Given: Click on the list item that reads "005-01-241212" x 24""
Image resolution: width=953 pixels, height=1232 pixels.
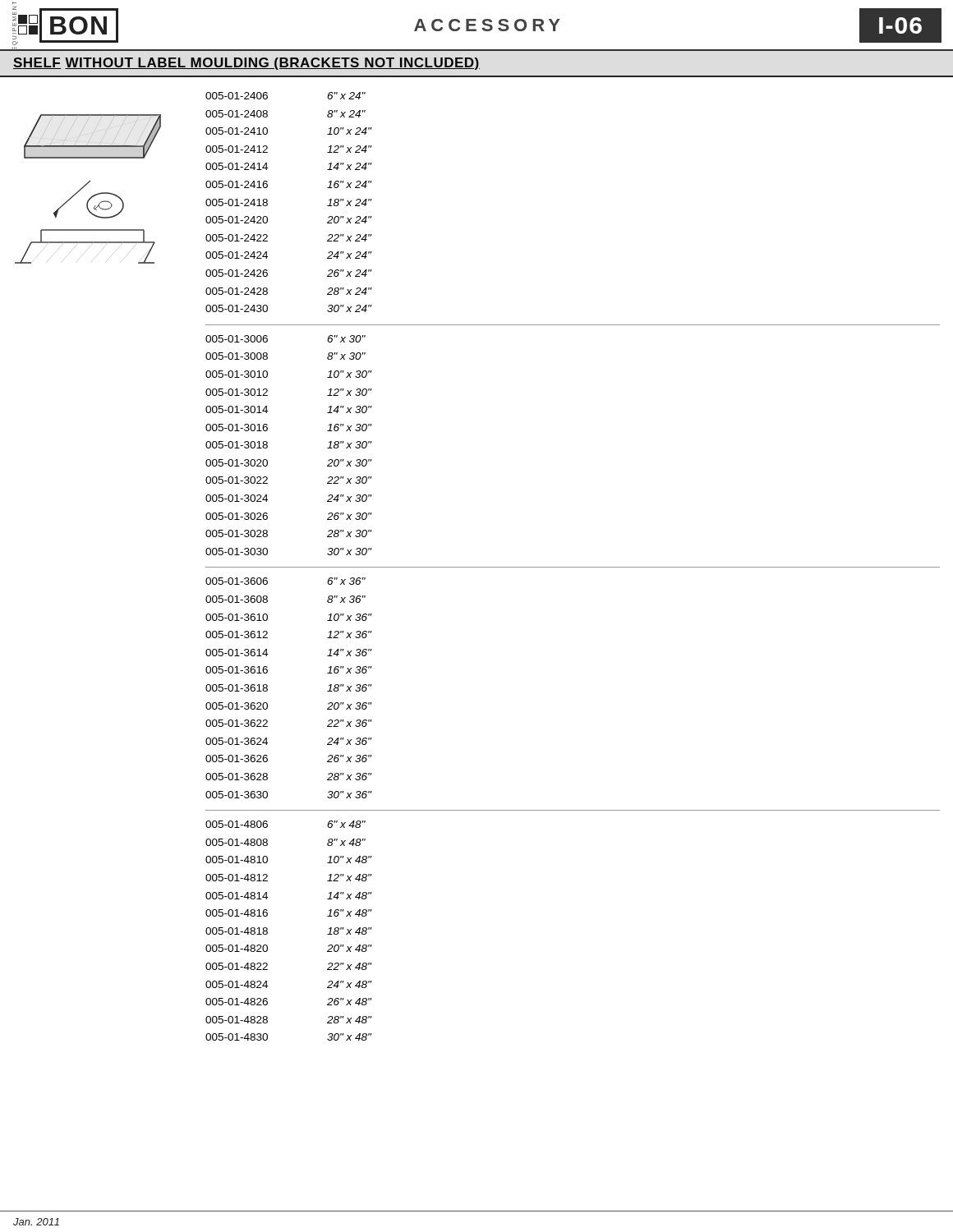Looking at the screenshot, I should pos(237,149).
